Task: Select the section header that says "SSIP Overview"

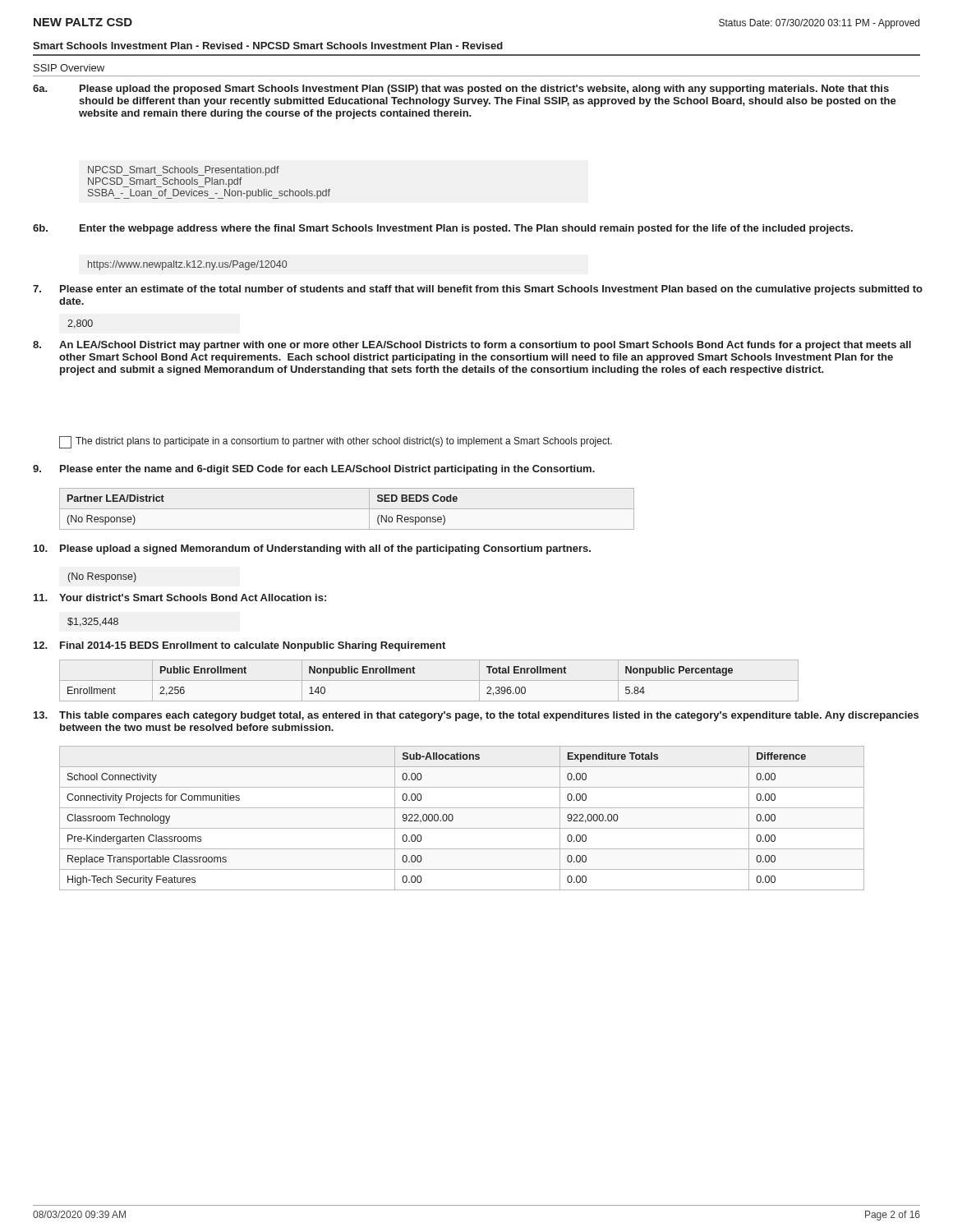Action: coord(69,68)
